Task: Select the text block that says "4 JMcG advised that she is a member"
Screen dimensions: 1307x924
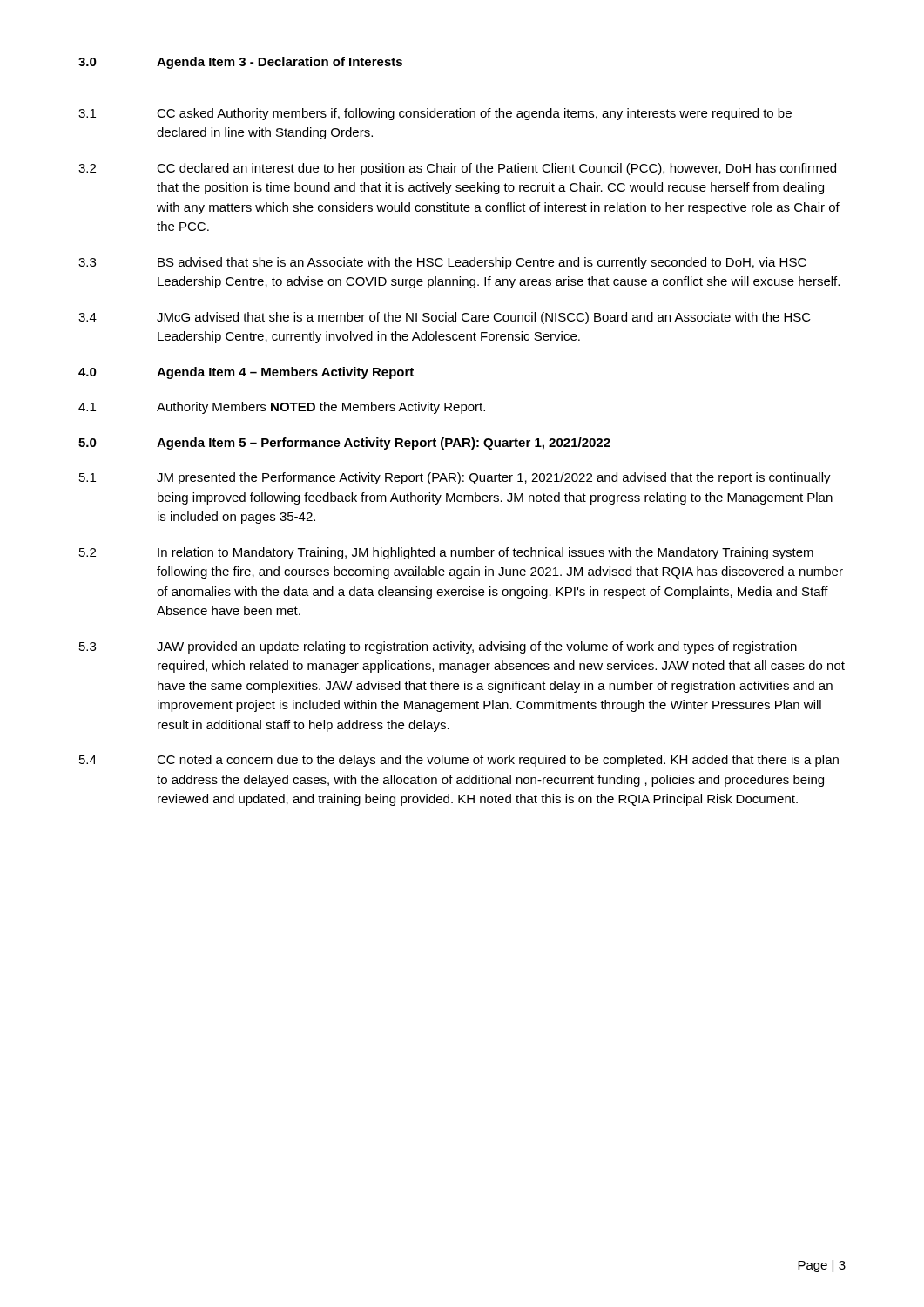Action: point(462,327)
